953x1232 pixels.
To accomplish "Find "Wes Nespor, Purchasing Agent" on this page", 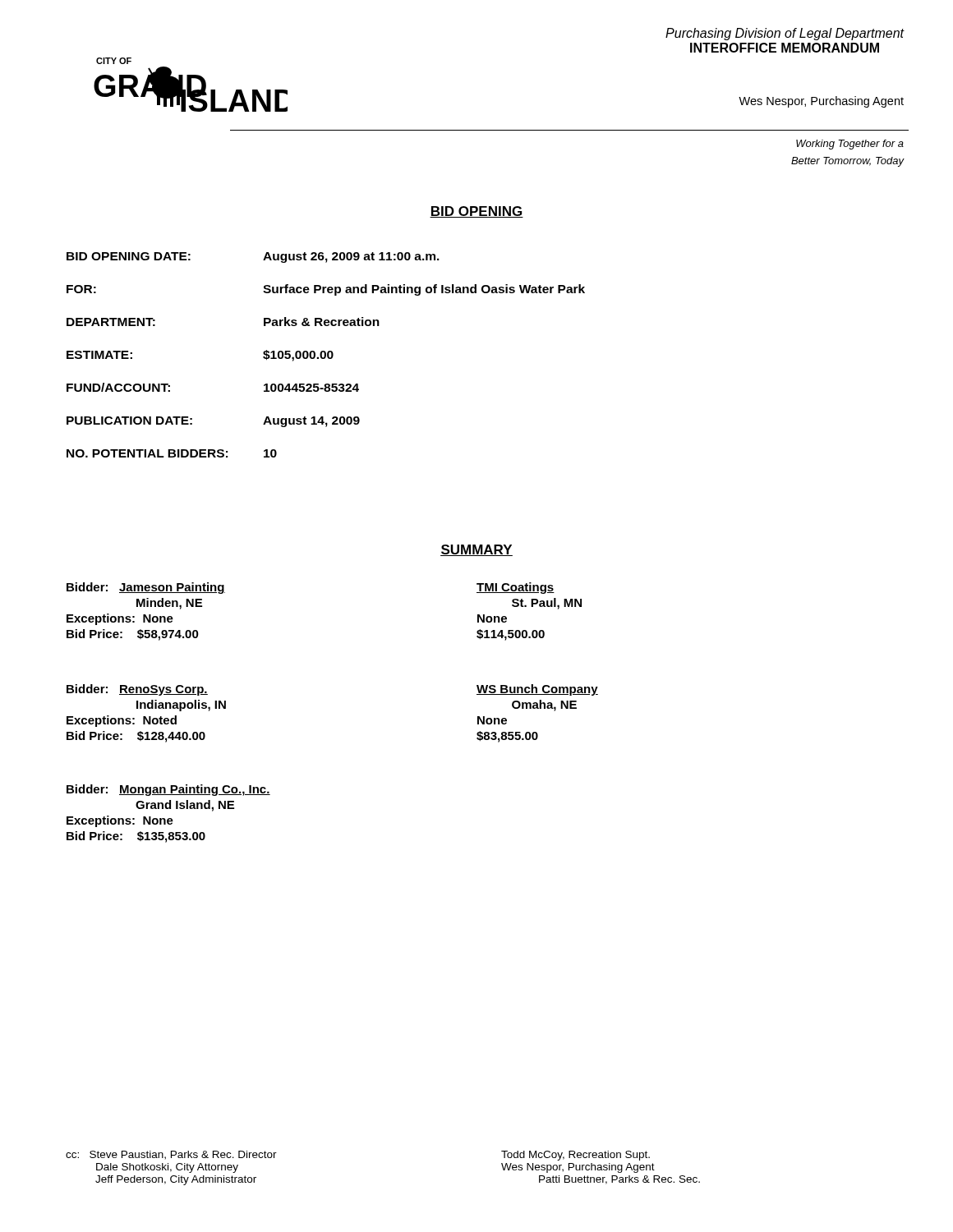I will [x=821, y=101].
